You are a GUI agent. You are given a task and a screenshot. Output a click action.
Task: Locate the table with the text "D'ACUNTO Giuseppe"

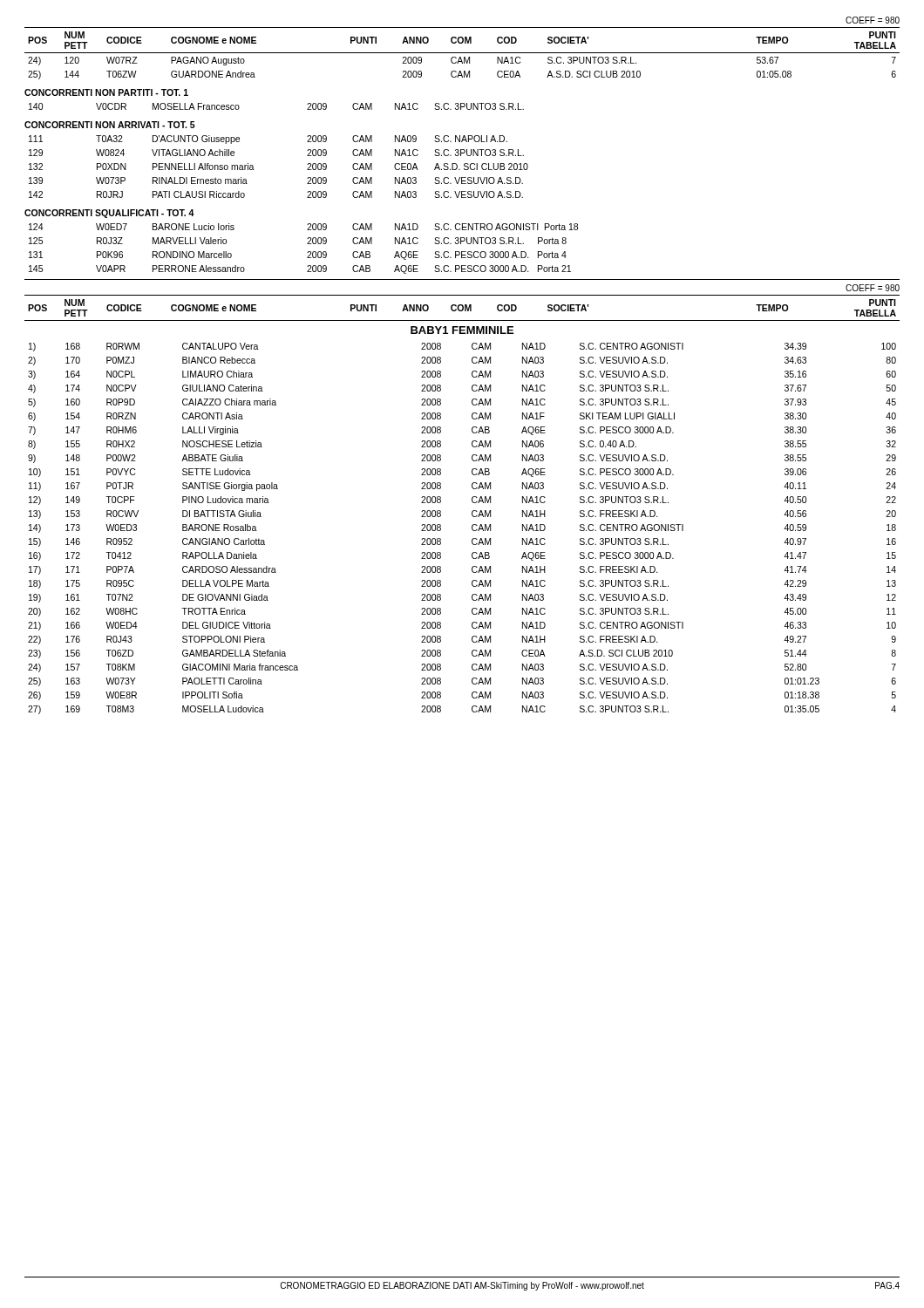462,167
